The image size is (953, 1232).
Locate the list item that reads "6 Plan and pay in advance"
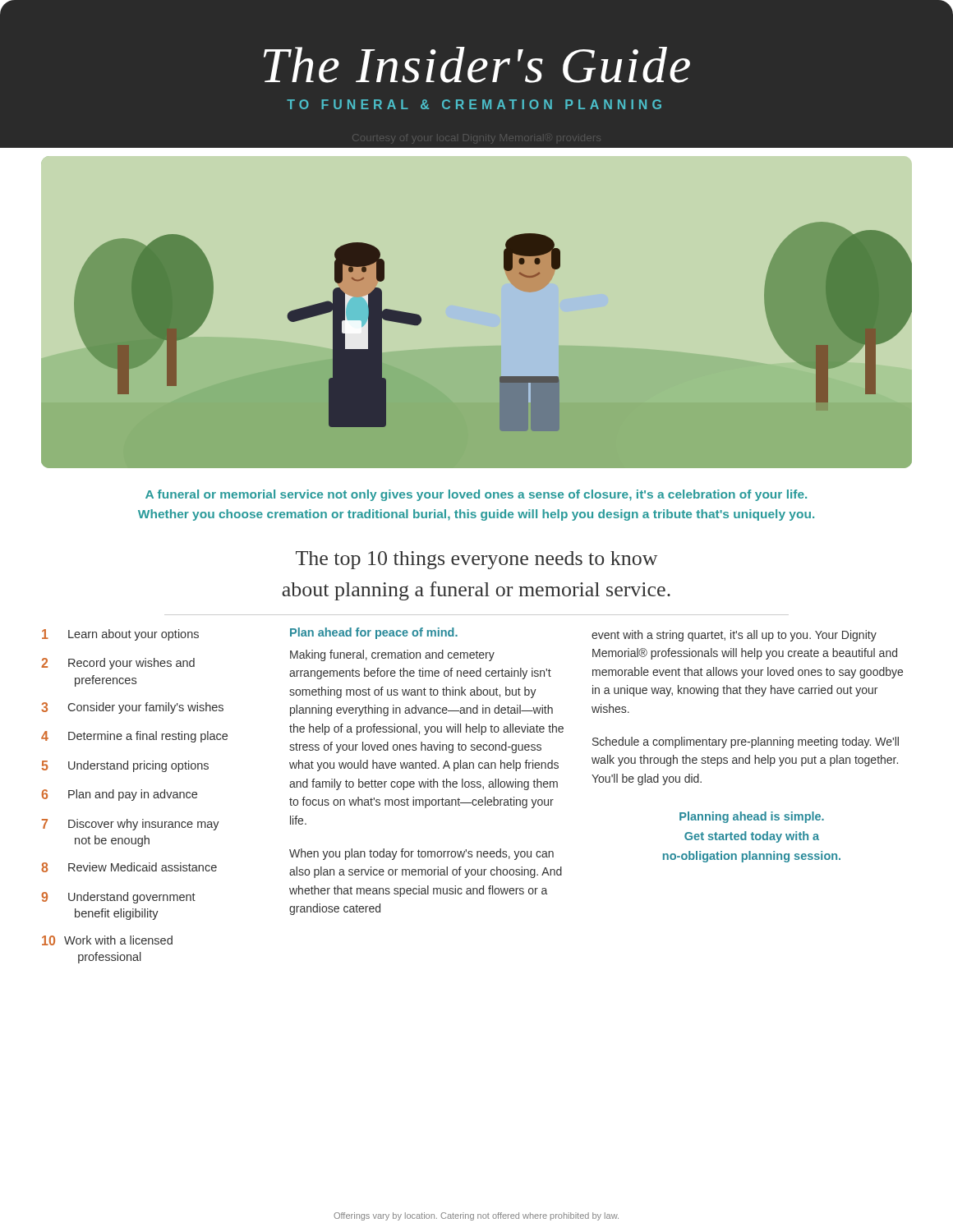tap(120, 795)
